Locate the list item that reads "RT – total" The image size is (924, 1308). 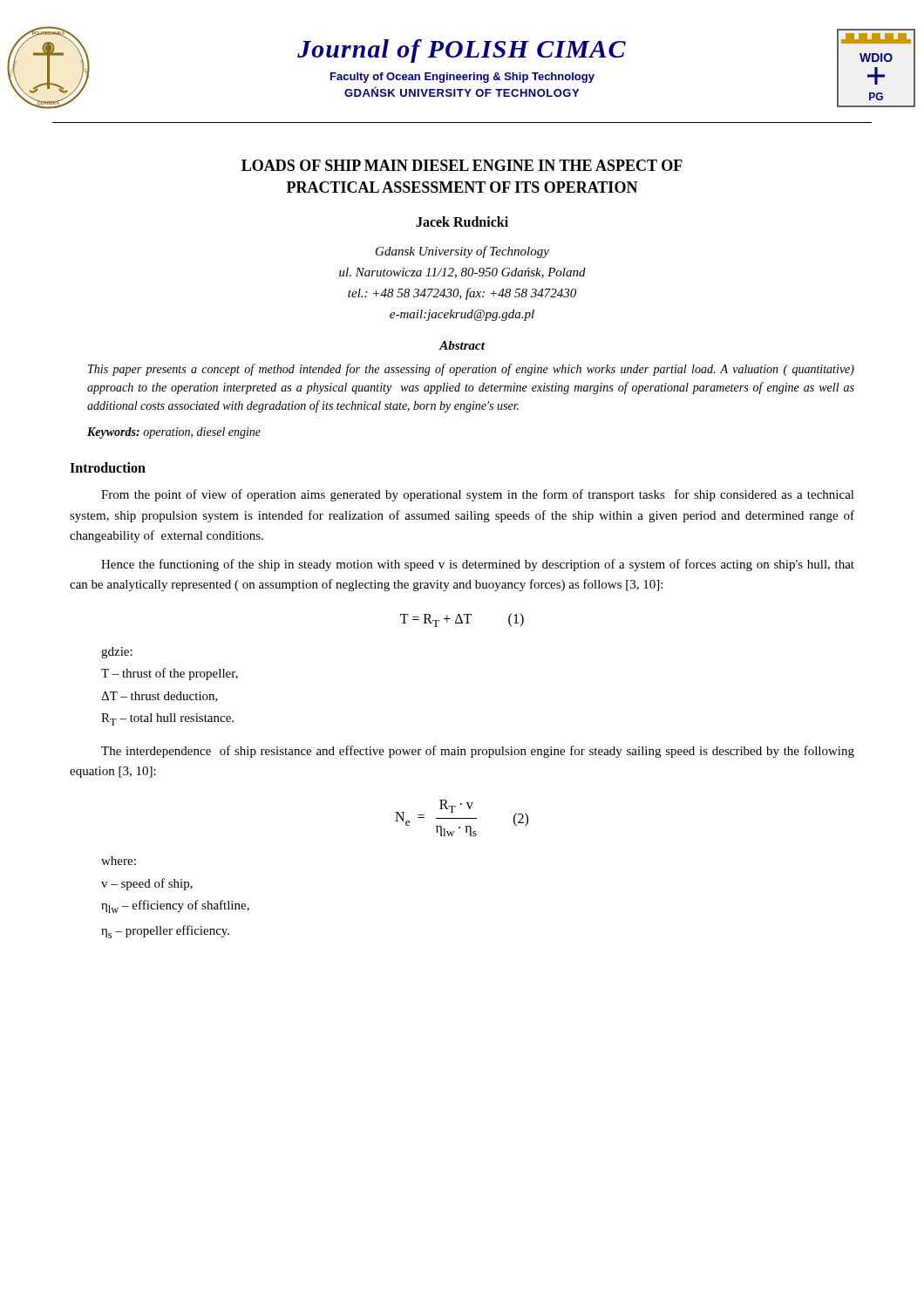point(168,720)
